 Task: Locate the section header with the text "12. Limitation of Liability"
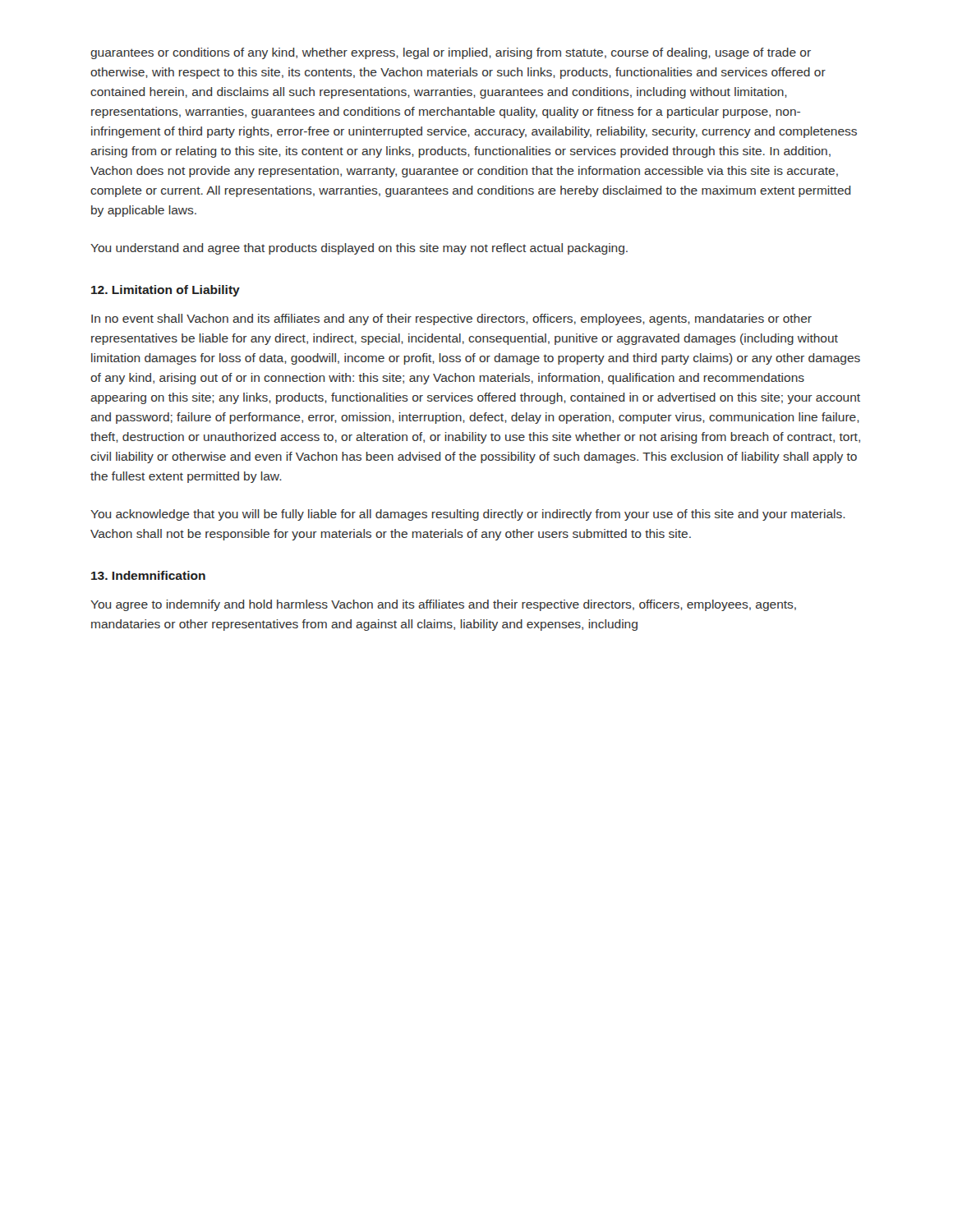(x=165, y=290)
